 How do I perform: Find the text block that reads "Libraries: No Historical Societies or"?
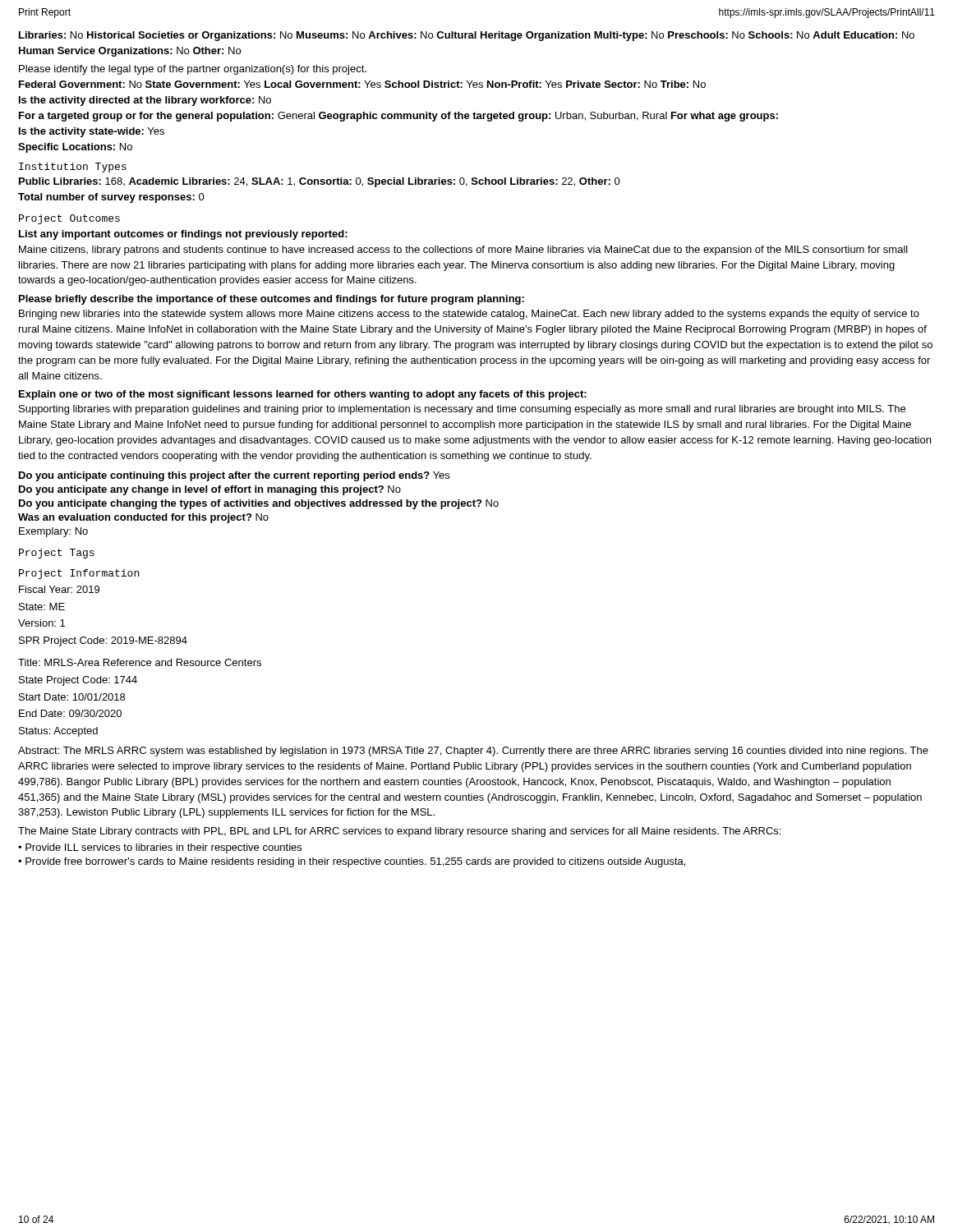pyautogui.click(x=466, y=43)
